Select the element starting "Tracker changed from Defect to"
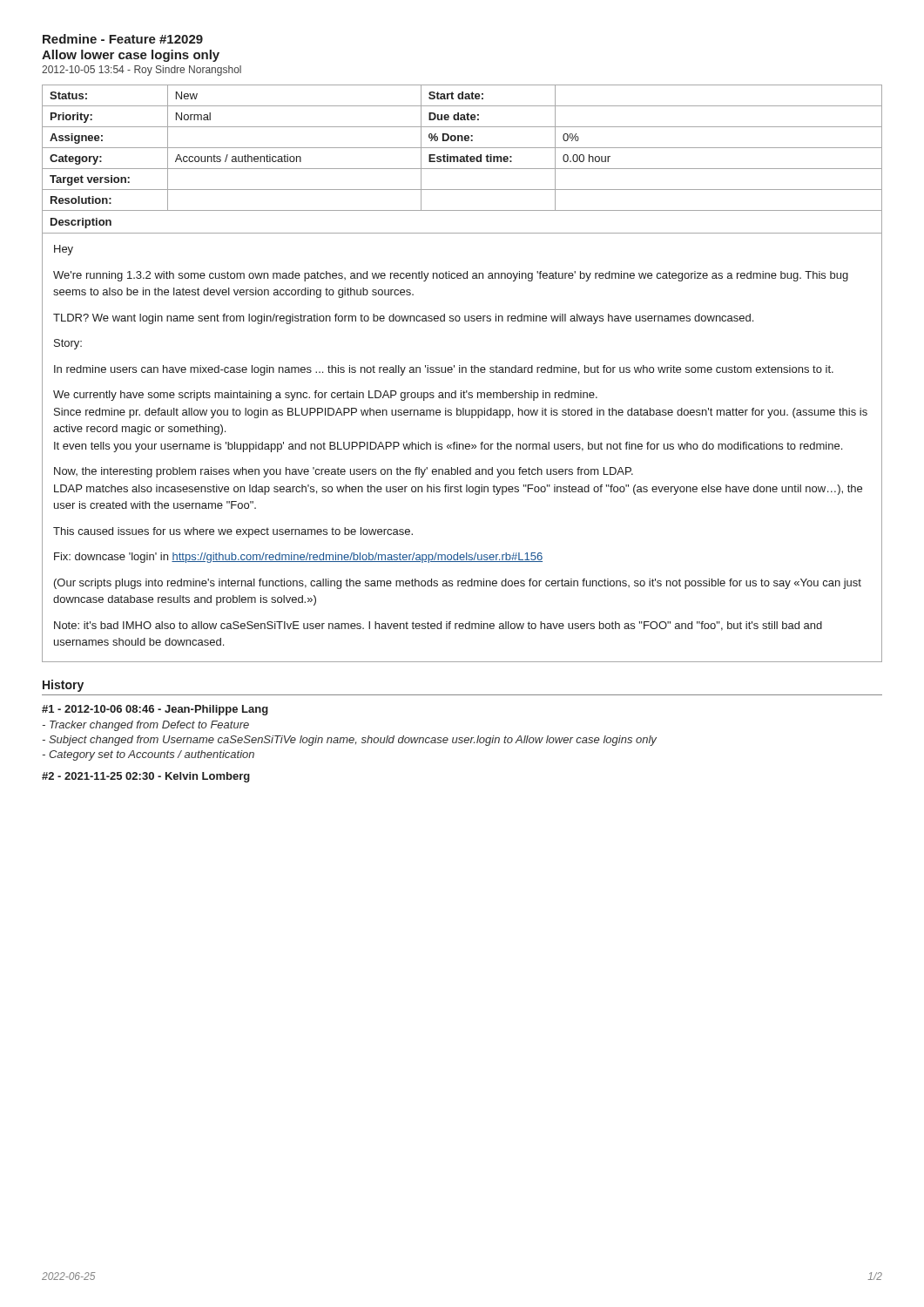 click(x=145, y=724)
